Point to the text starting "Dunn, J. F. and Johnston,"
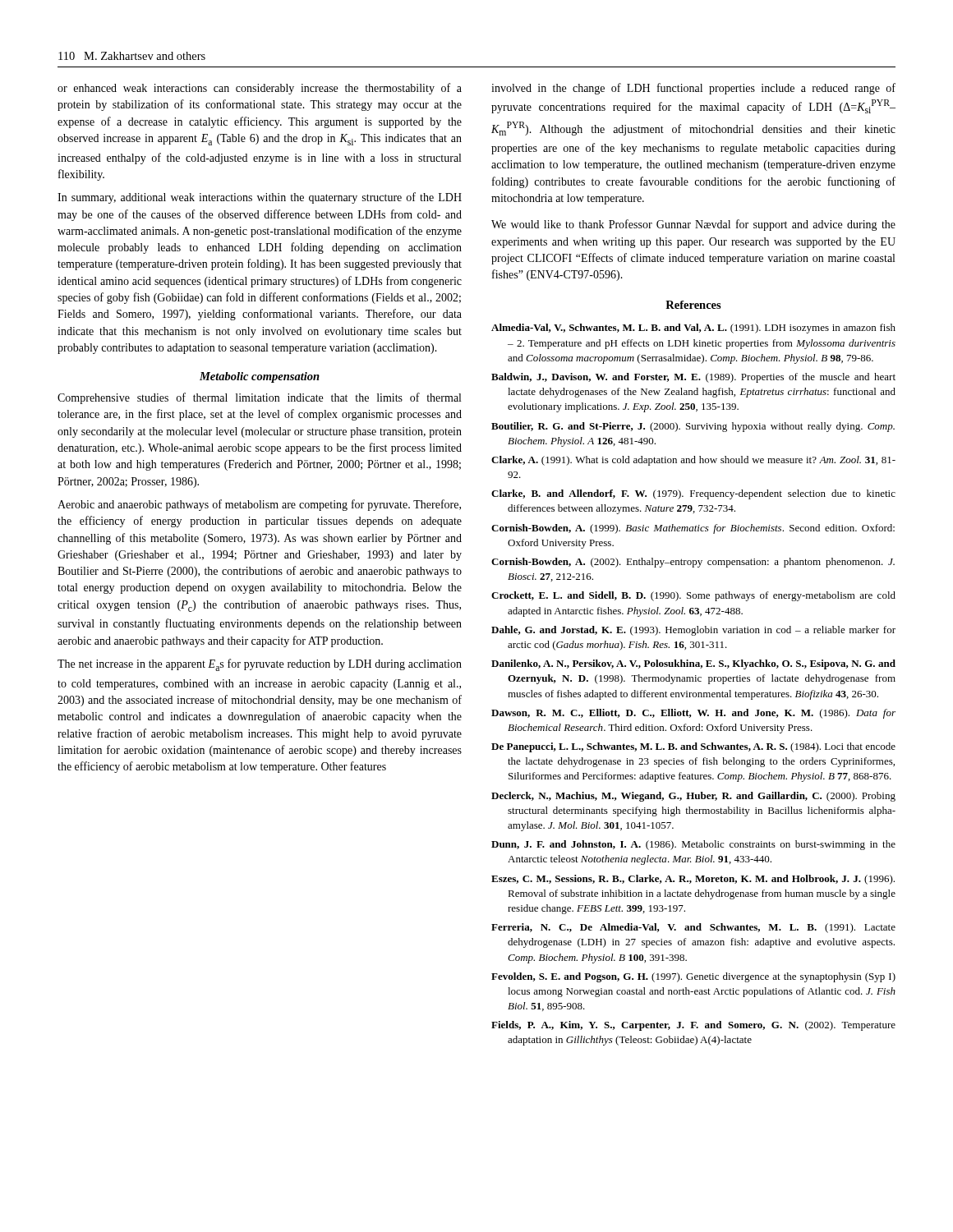This screenshot has width=953, height=1232. pos(693,852)
